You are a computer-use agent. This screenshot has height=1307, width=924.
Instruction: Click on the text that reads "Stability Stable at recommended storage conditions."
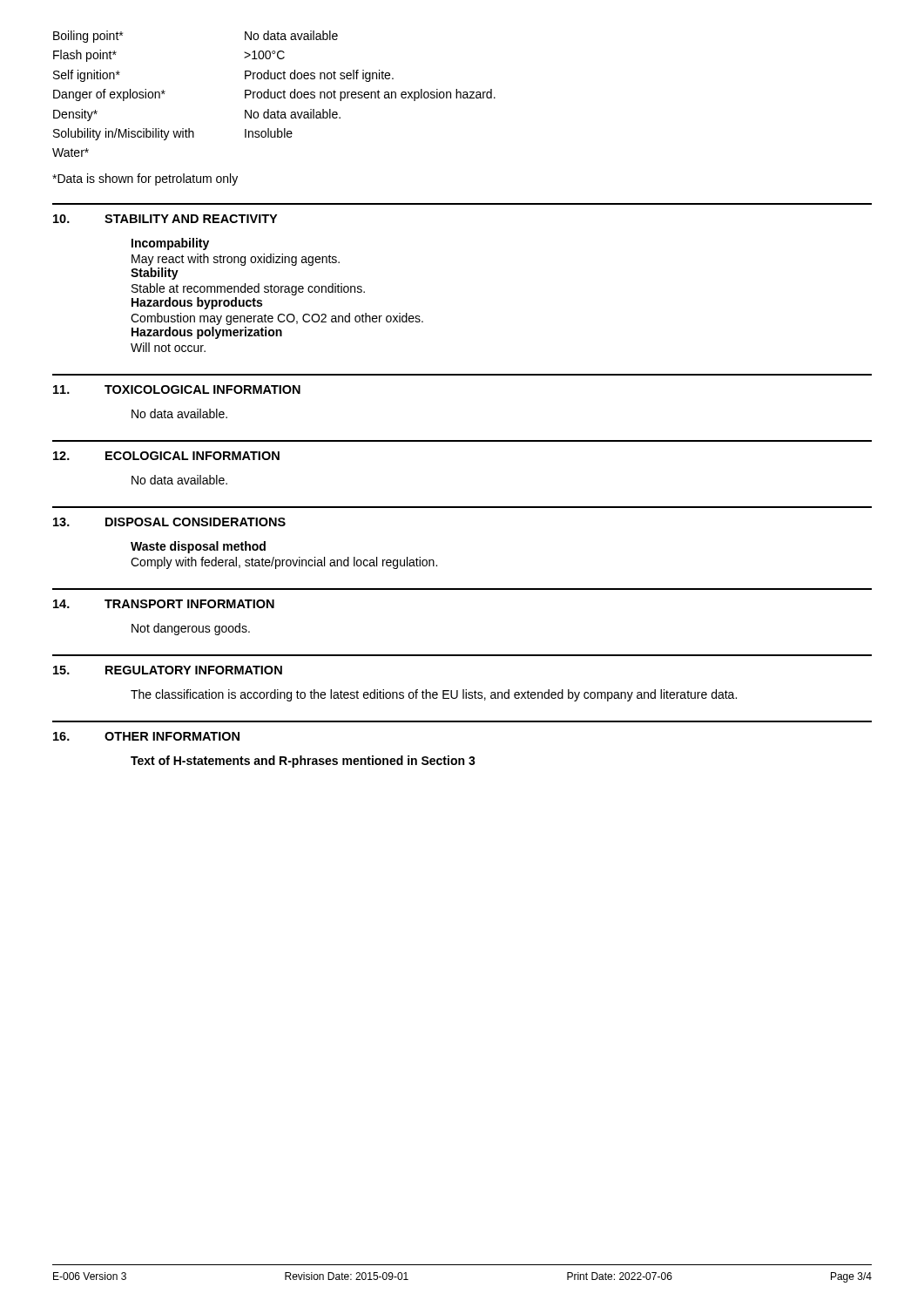155,274
